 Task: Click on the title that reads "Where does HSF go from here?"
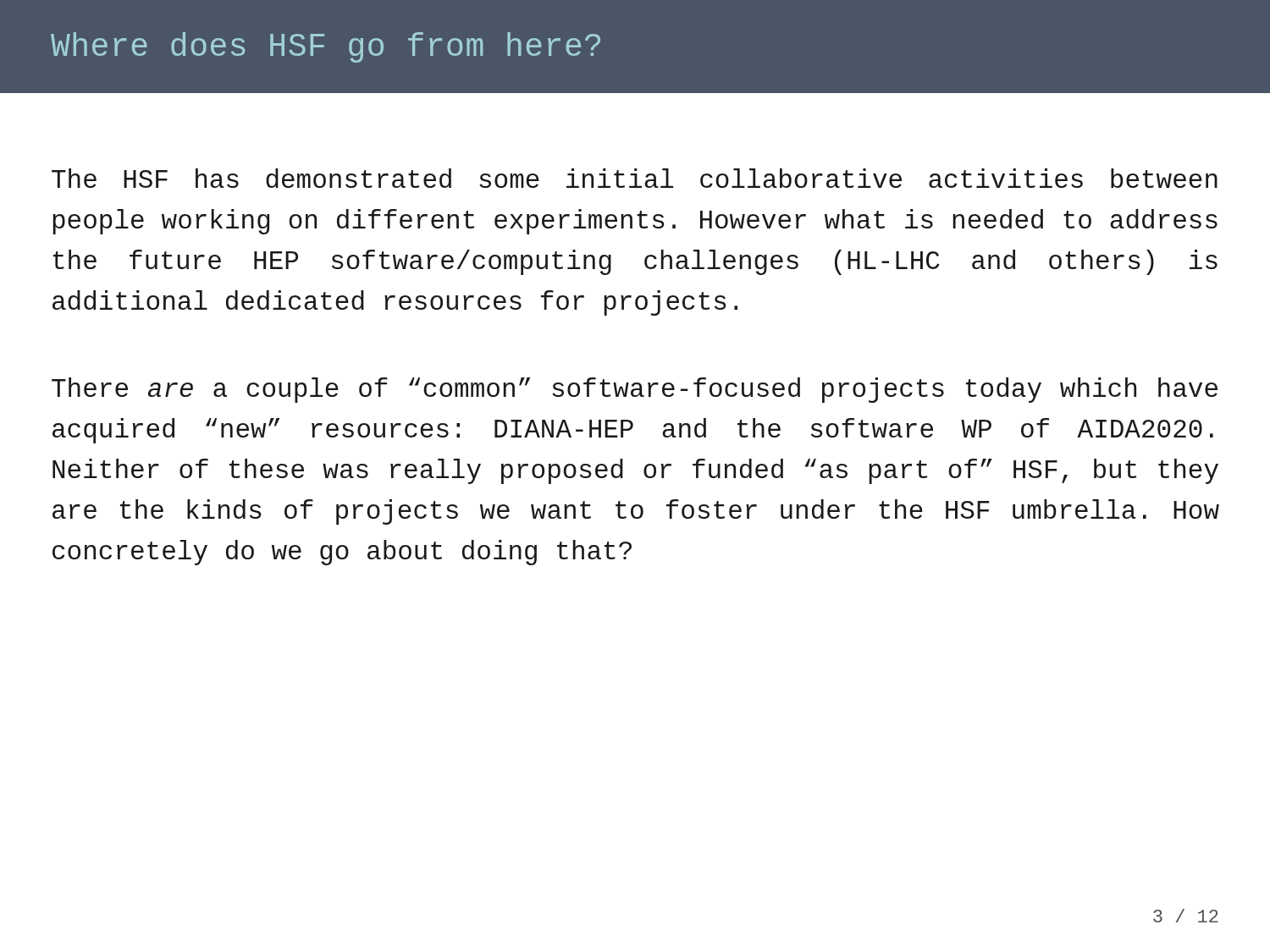[x=327, y=47]
